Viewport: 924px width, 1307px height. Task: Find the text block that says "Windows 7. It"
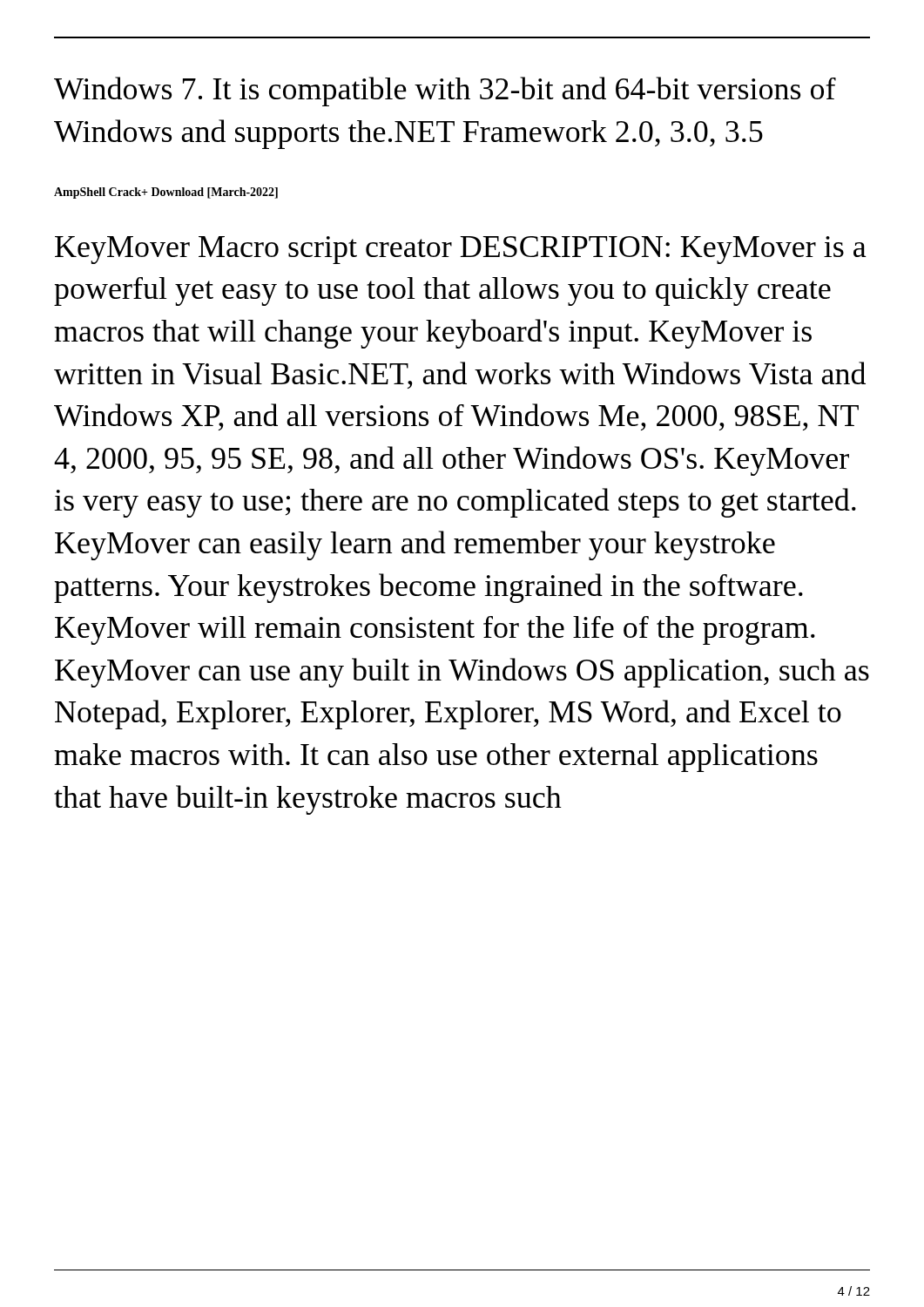tap(445, 110)
